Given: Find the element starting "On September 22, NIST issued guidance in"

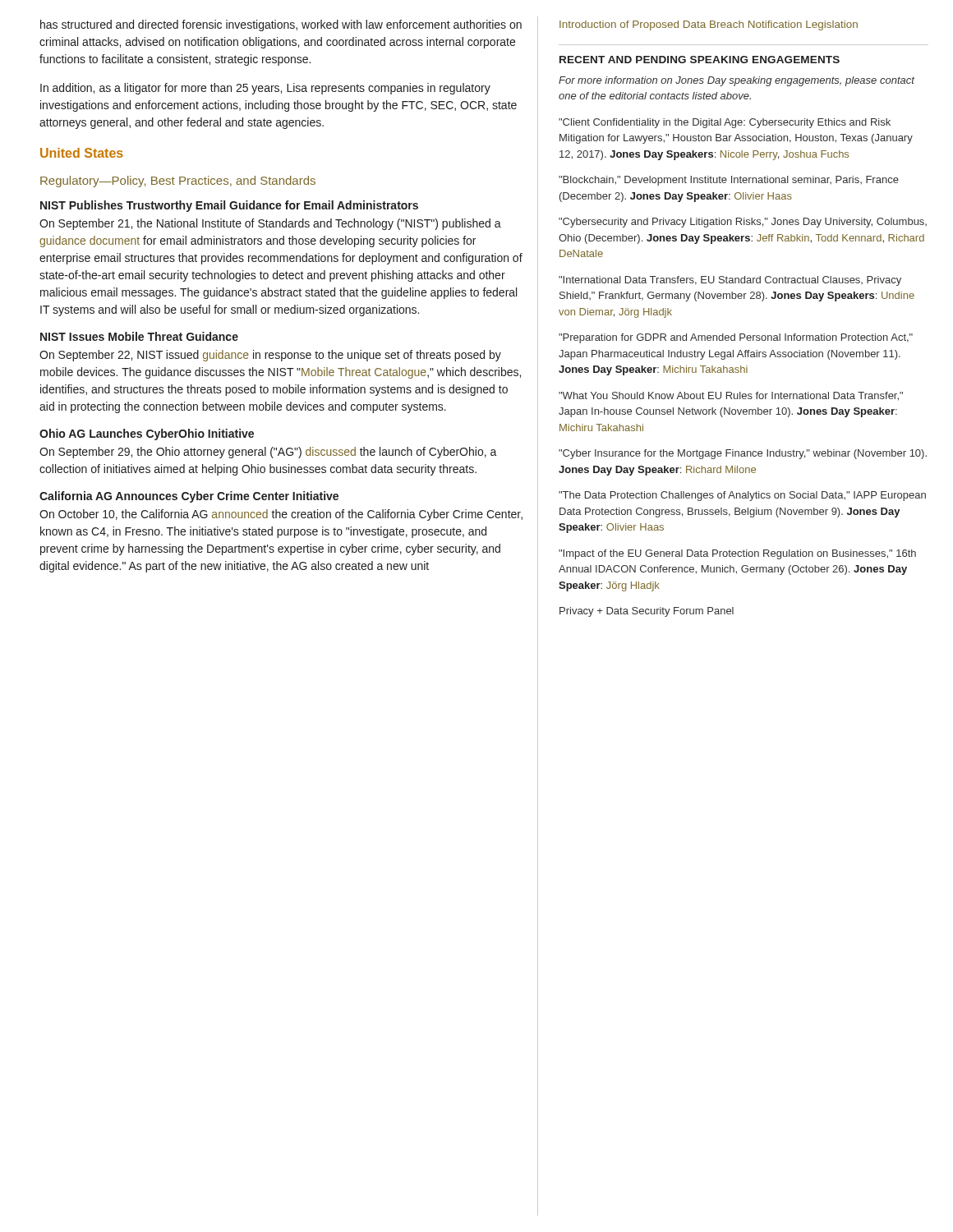Looking at the screenshot, I should tap(282, 381).
